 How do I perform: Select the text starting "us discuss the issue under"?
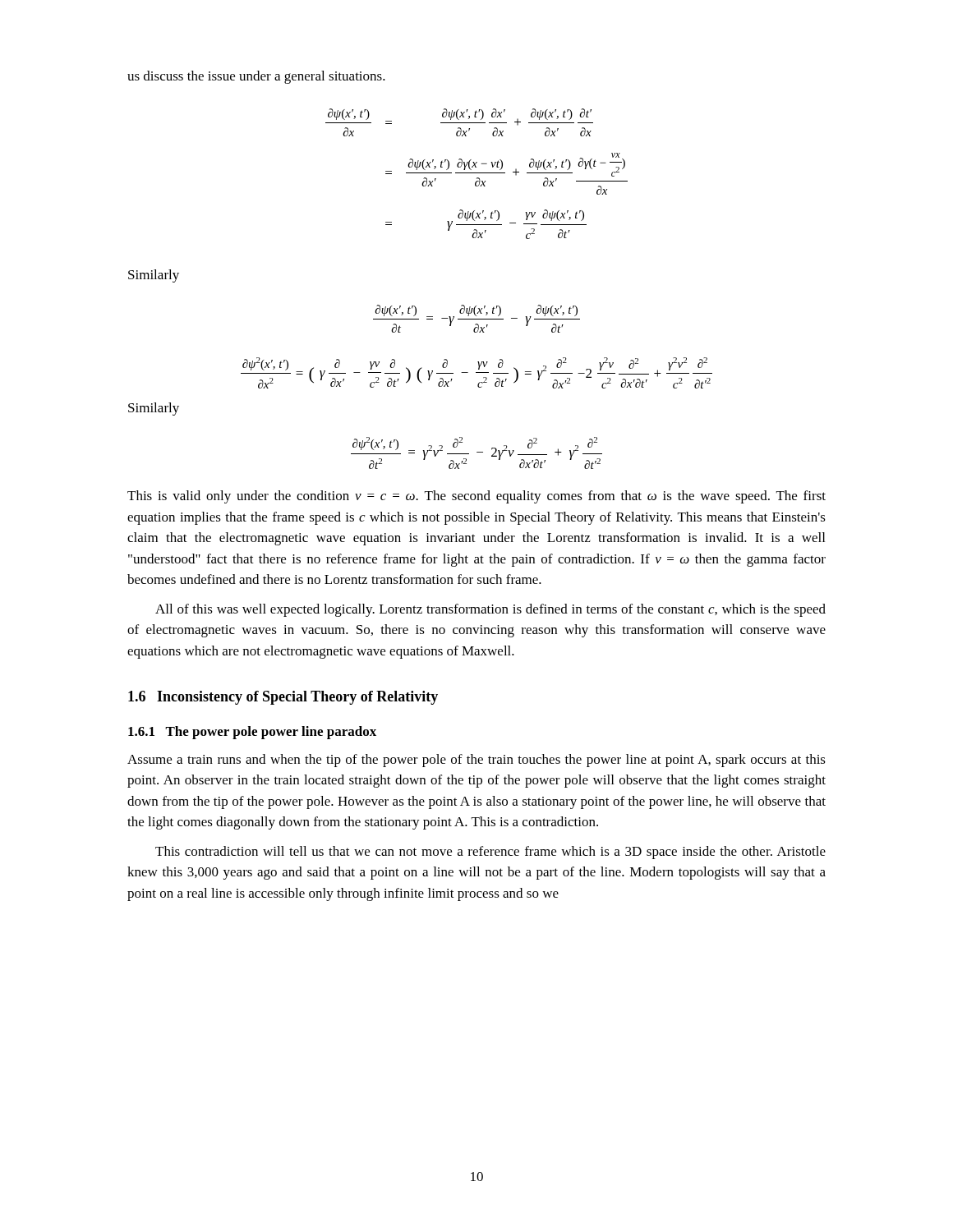tap(256, 76)
